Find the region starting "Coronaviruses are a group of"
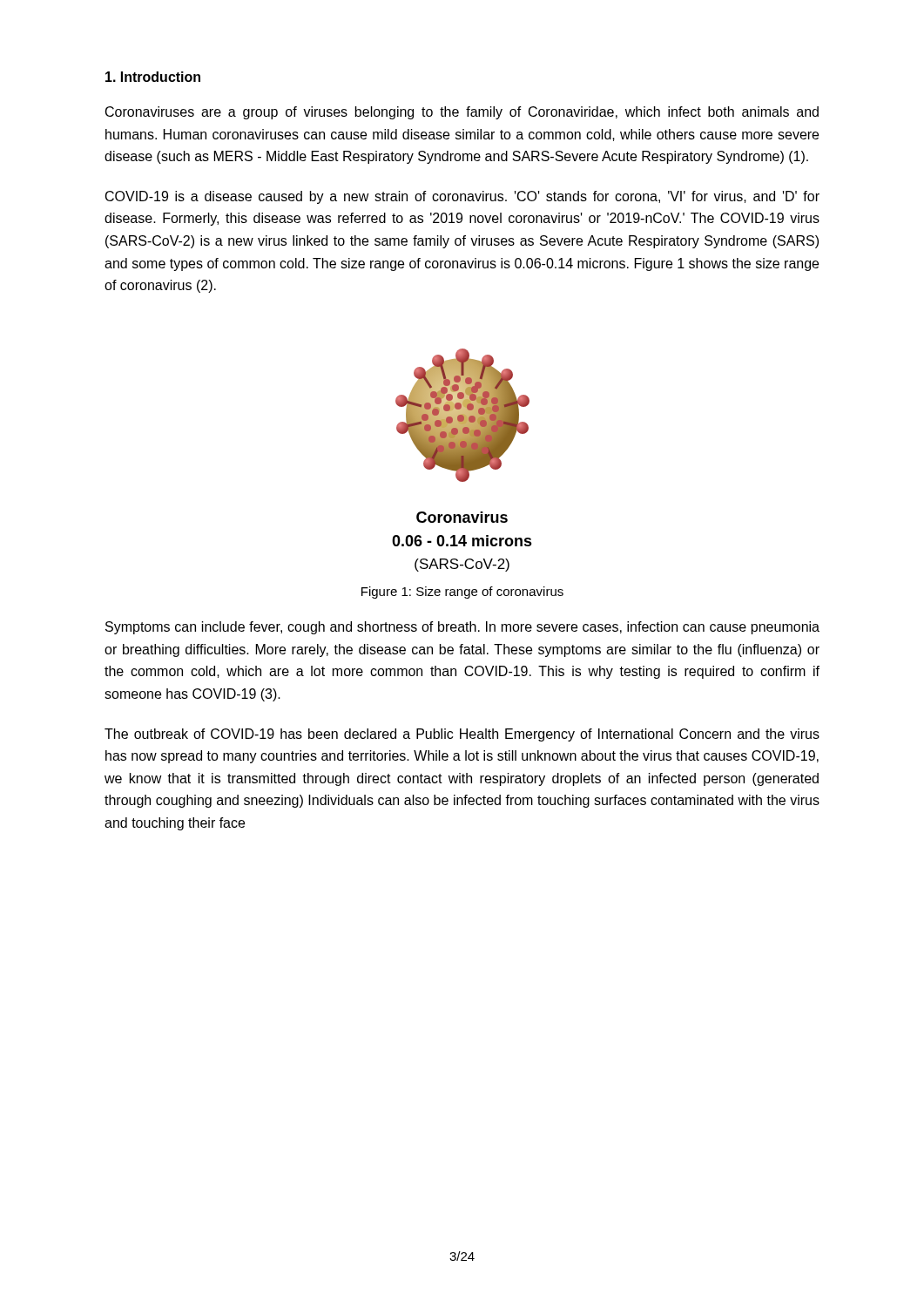The width and height of the screenshot is (924, 1307). click(462, 134)
